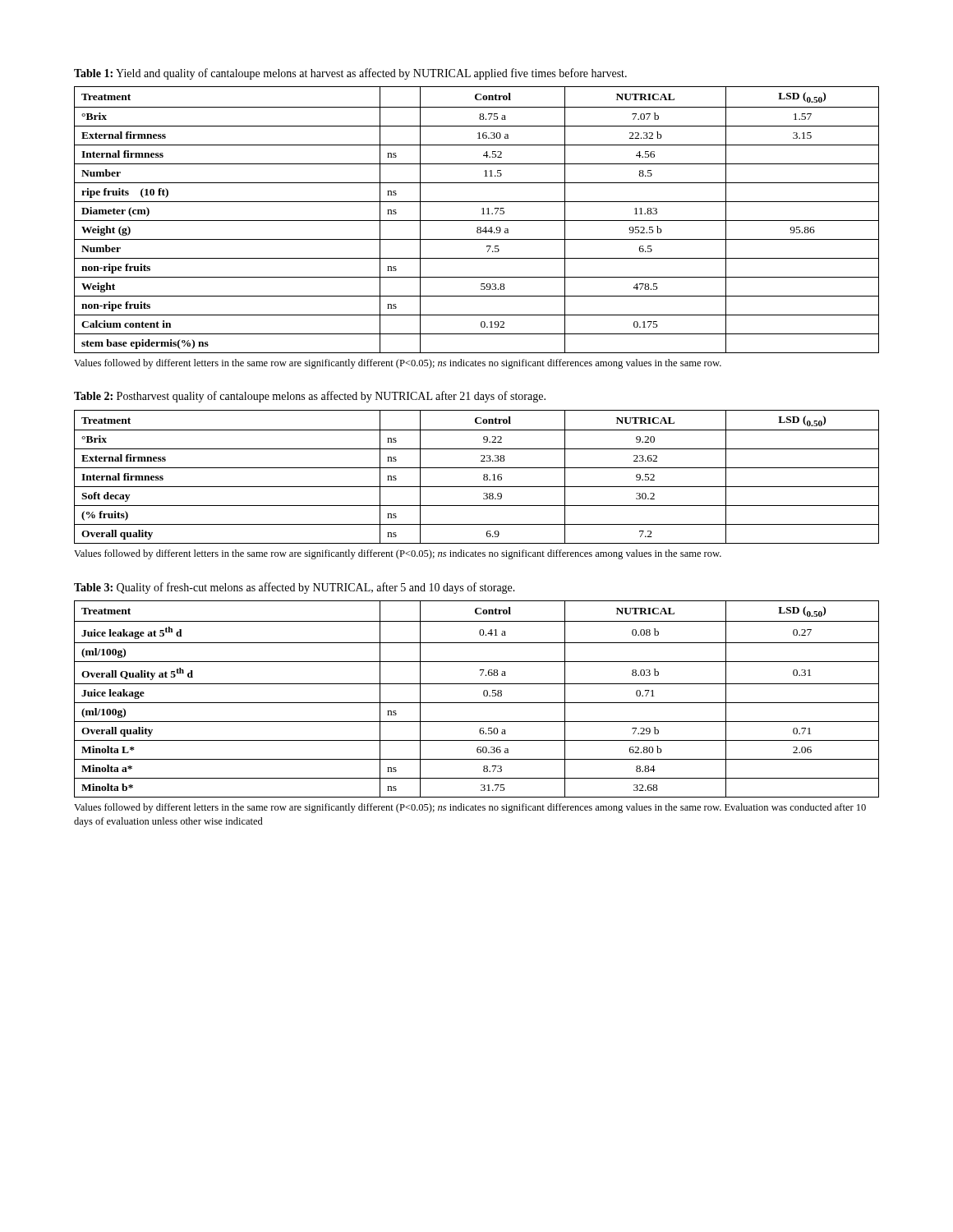Click on the region starting "Table 3: Quality of fresh-cut"
Screen dimensions: 1232x953
295,588
